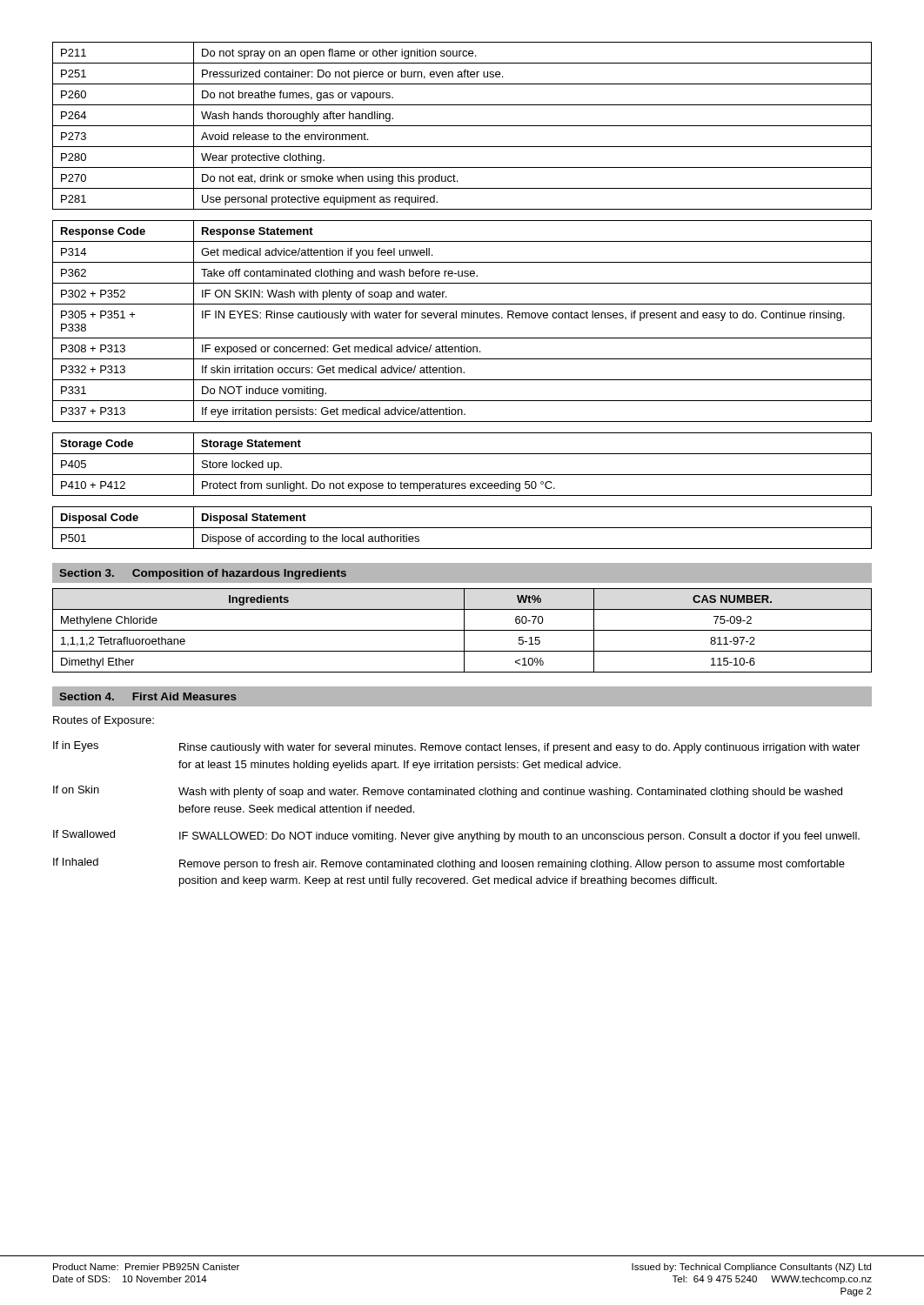
Task: Click on the list item that says "If in Eyes Rinse cautiously with water for"
Action: (462, 756)
